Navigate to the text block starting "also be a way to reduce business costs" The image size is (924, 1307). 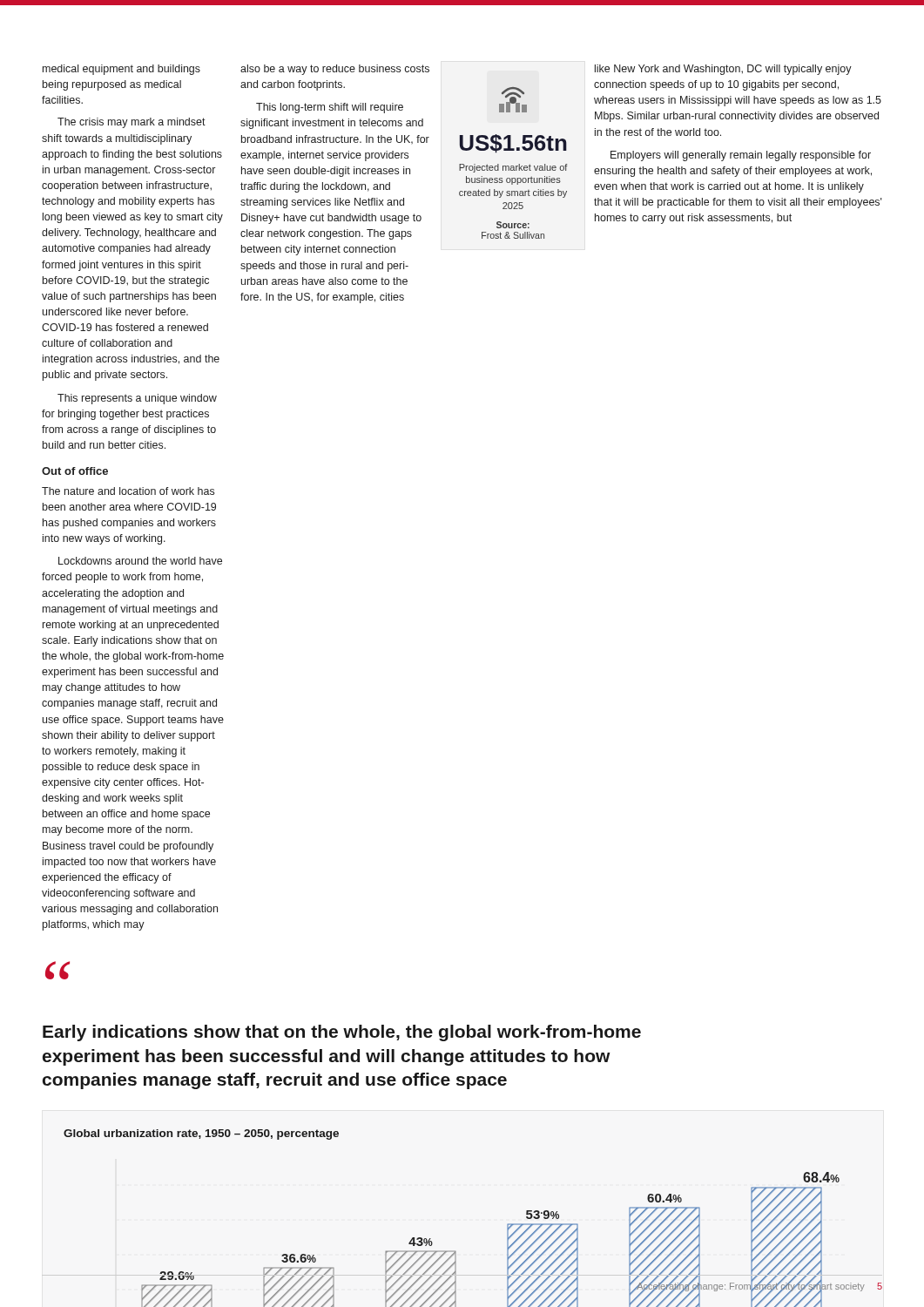tap(336, 183)
